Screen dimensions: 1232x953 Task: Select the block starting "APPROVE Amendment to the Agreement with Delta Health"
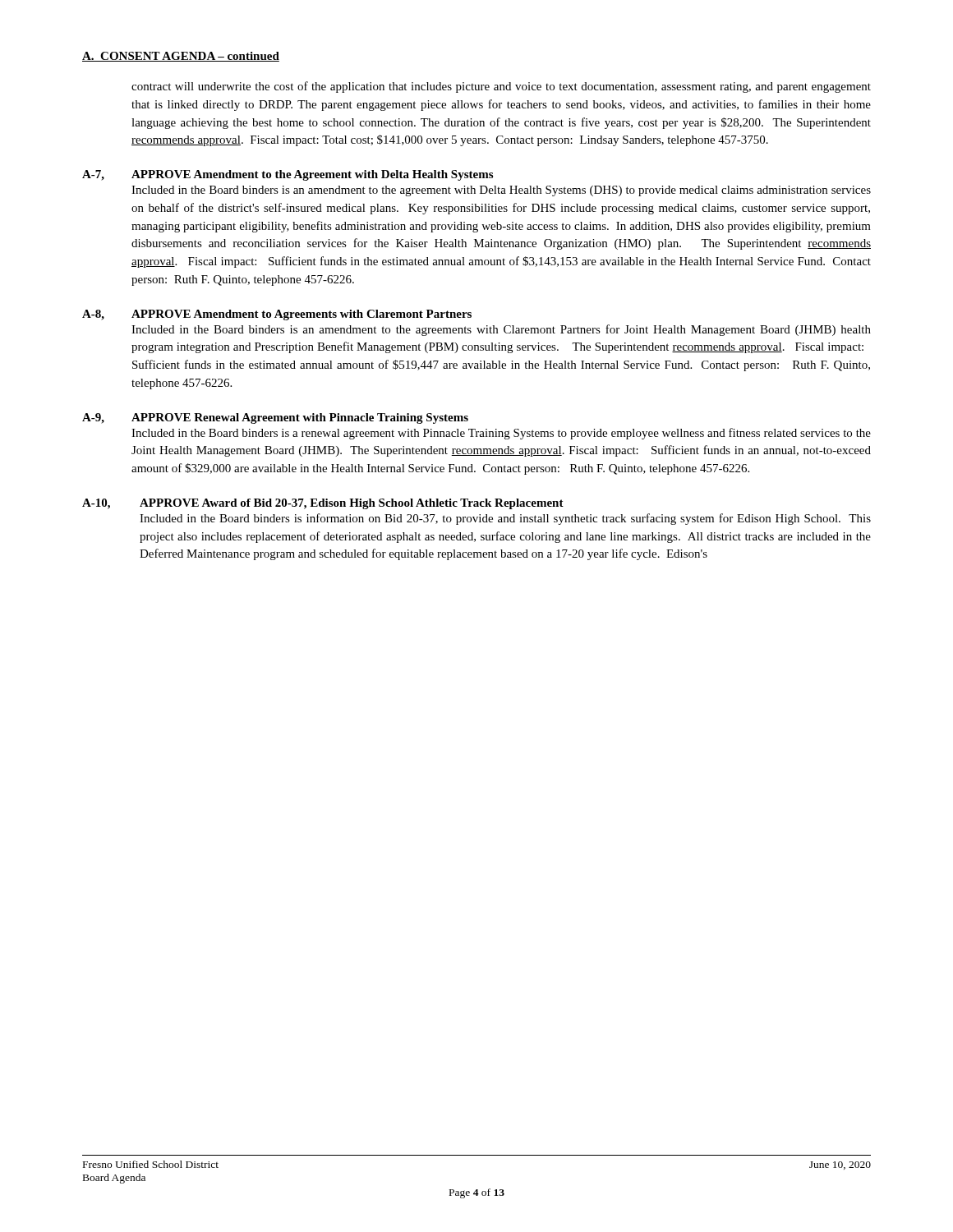pyautogui.click(x=312, y=174)
